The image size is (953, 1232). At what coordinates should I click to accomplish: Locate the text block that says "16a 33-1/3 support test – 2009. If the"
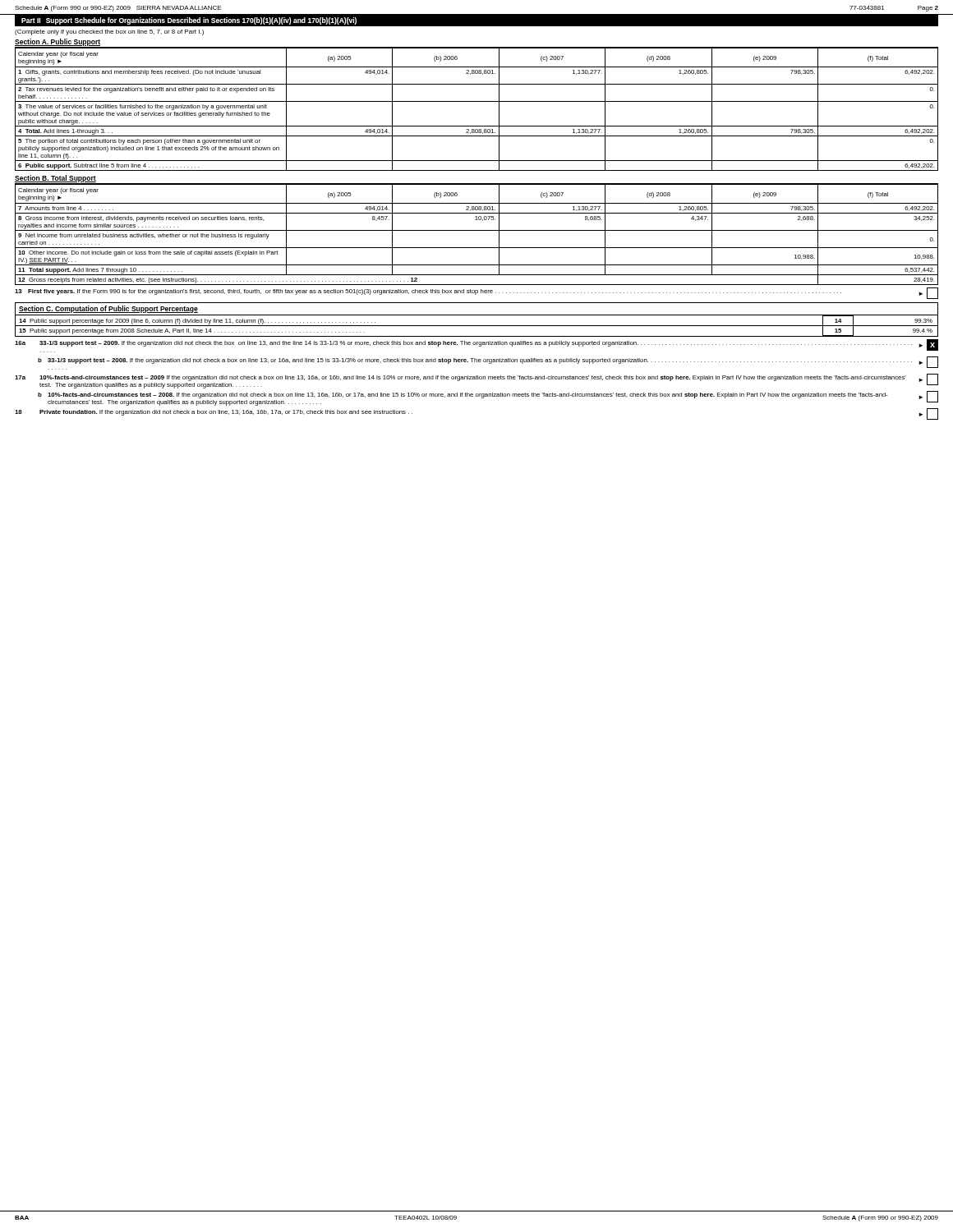tap(476, 347)
